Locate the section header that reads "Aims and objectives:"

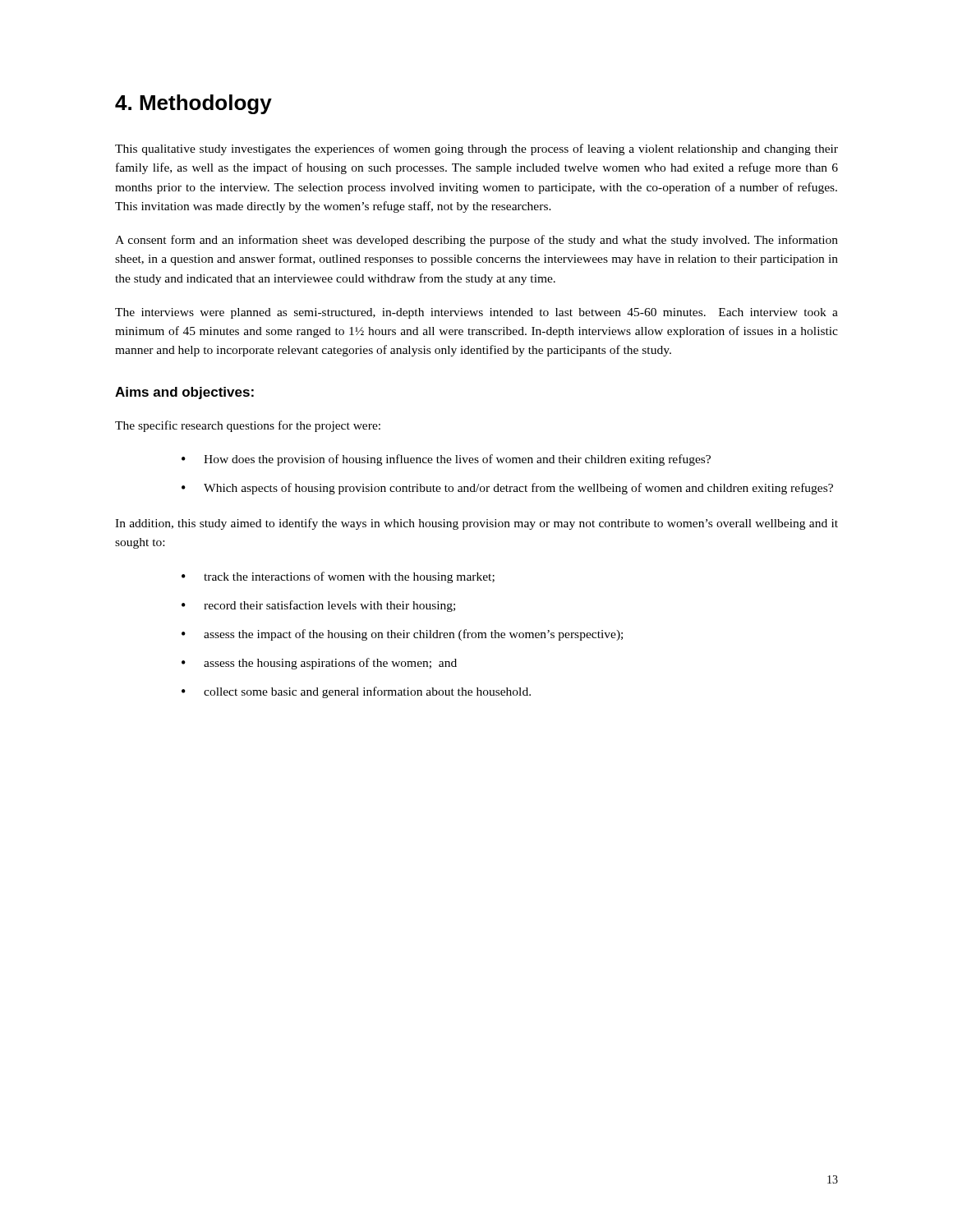tap(185, 392)
